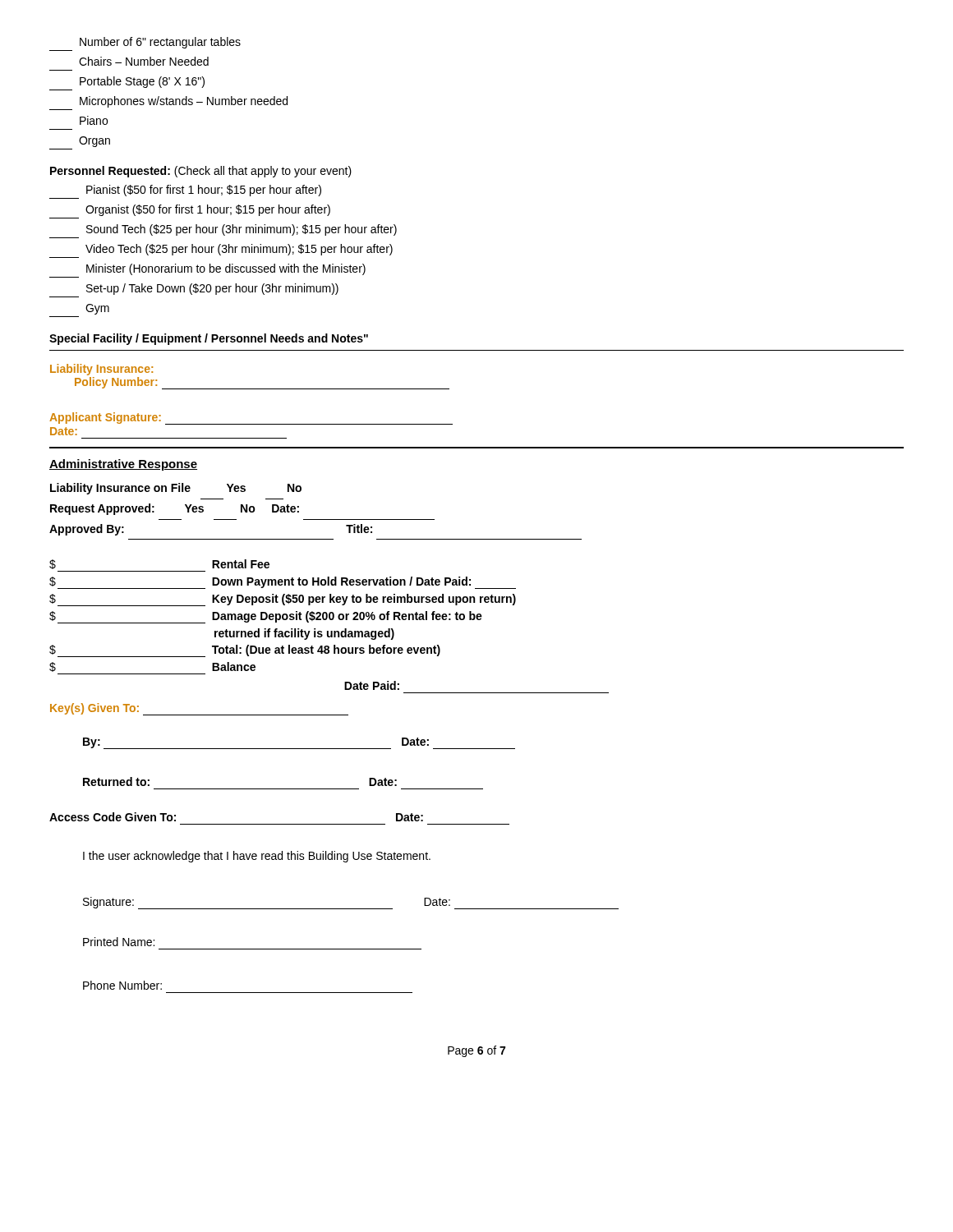
Task: Locate the element starting "Administrative Response"
Action: tap(123, 465)
